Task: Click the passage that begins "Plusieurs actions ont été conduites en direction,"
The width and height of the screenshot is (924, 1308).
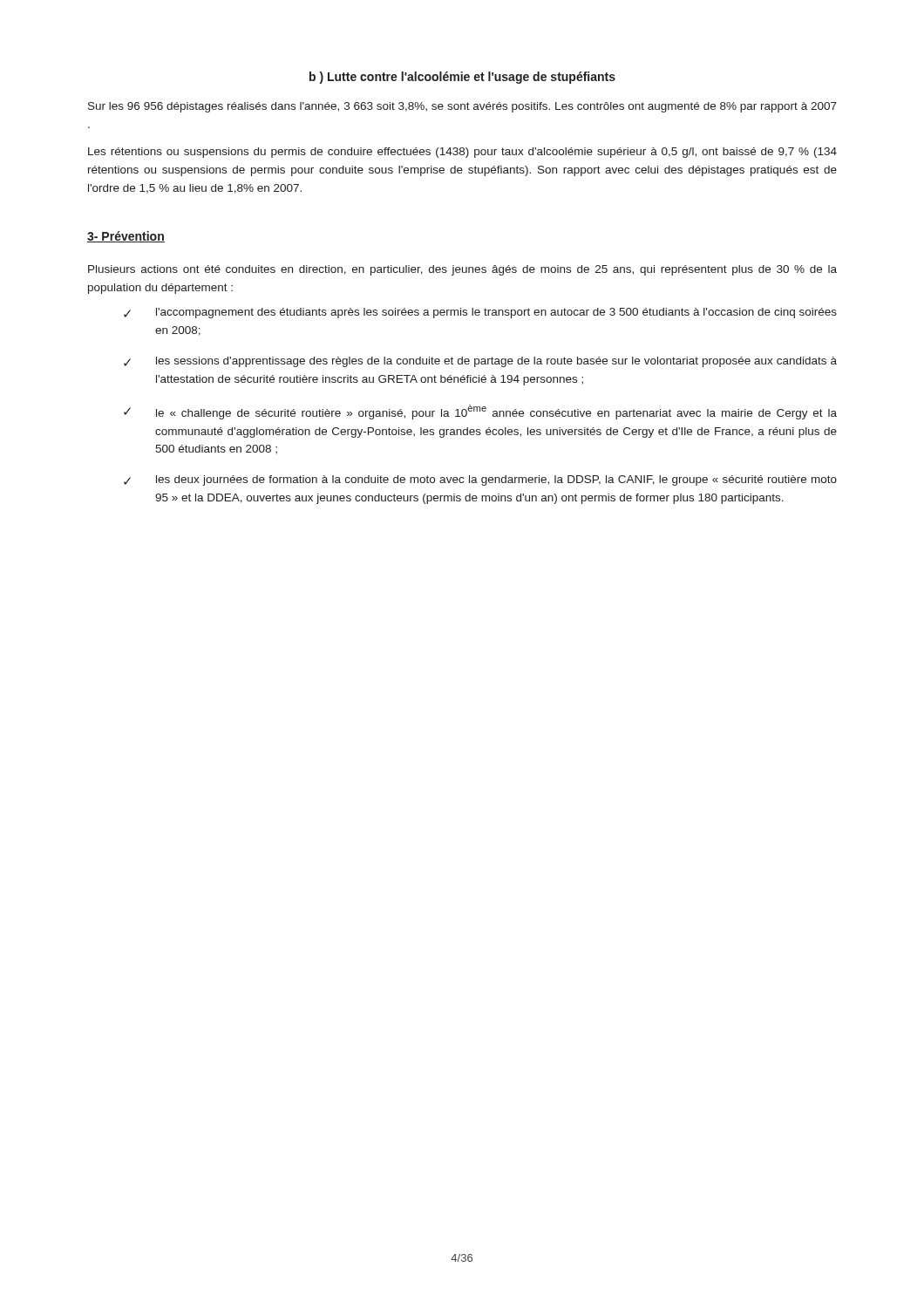Action: point(462,278)
